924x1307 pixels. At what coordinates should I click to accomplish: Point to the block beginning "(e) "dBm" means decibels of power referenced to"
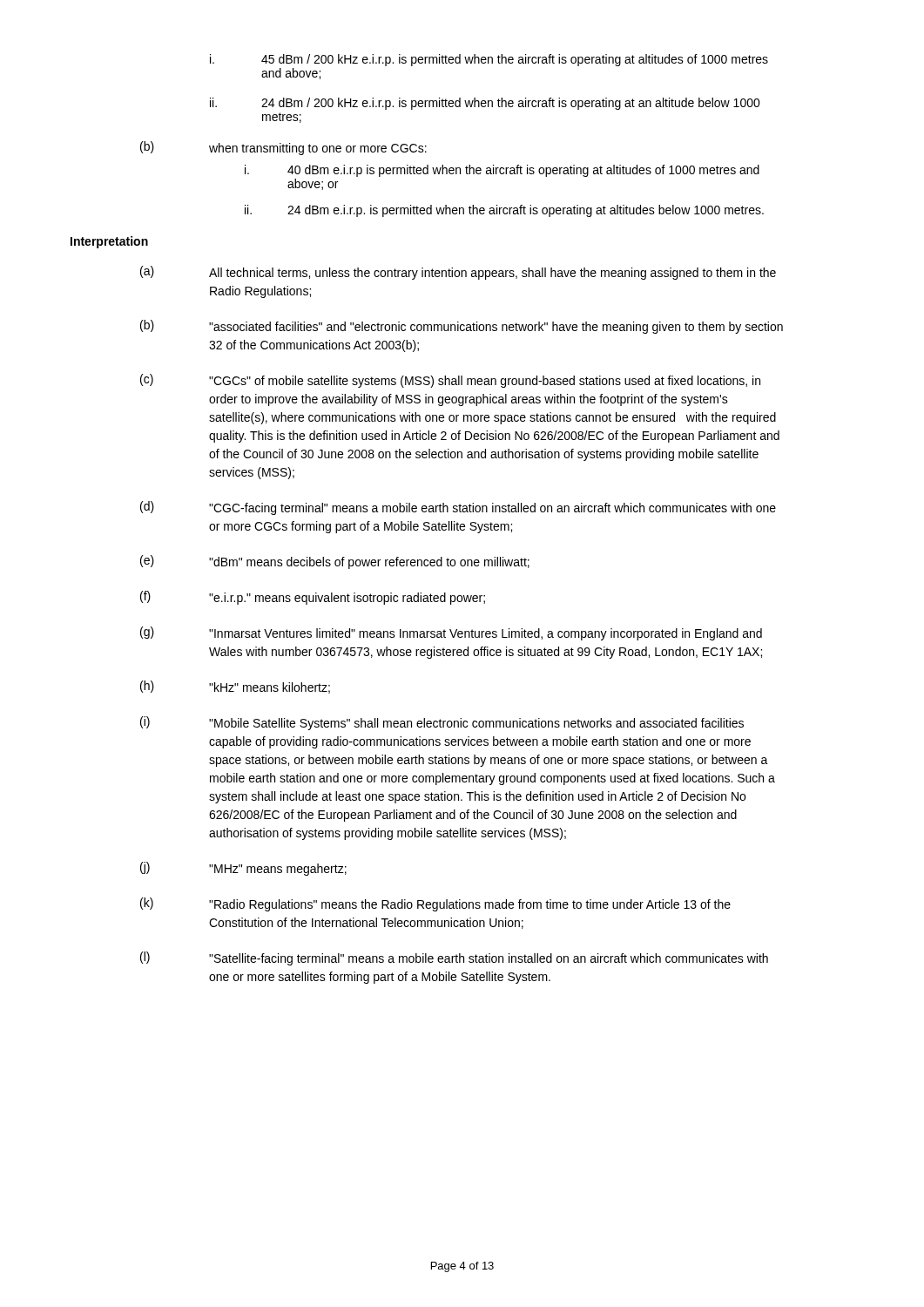[x=462, y=562]
